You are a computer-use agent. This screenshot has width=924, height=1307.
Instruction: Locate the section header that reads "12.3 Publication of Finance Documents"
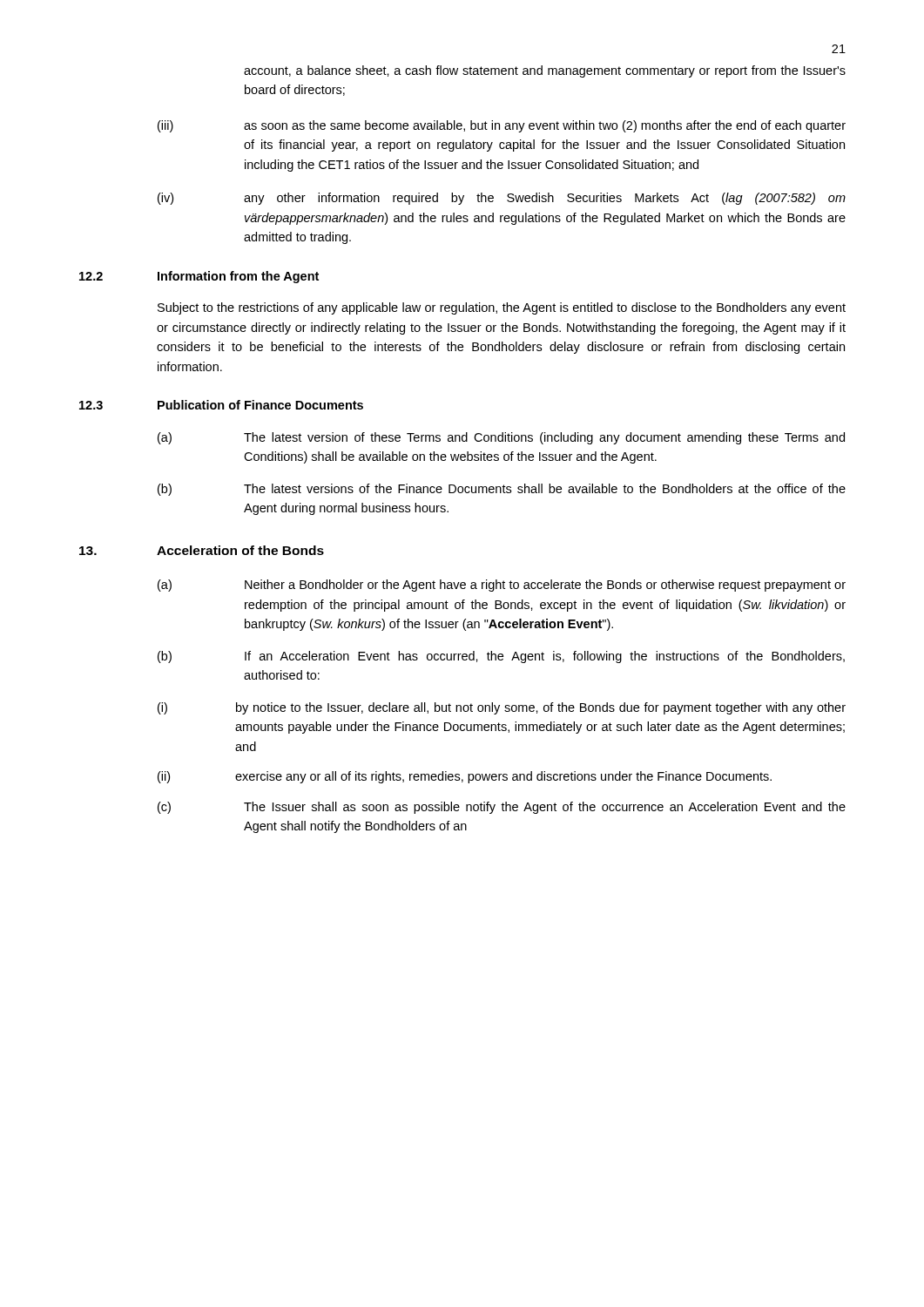coord(221,405)
